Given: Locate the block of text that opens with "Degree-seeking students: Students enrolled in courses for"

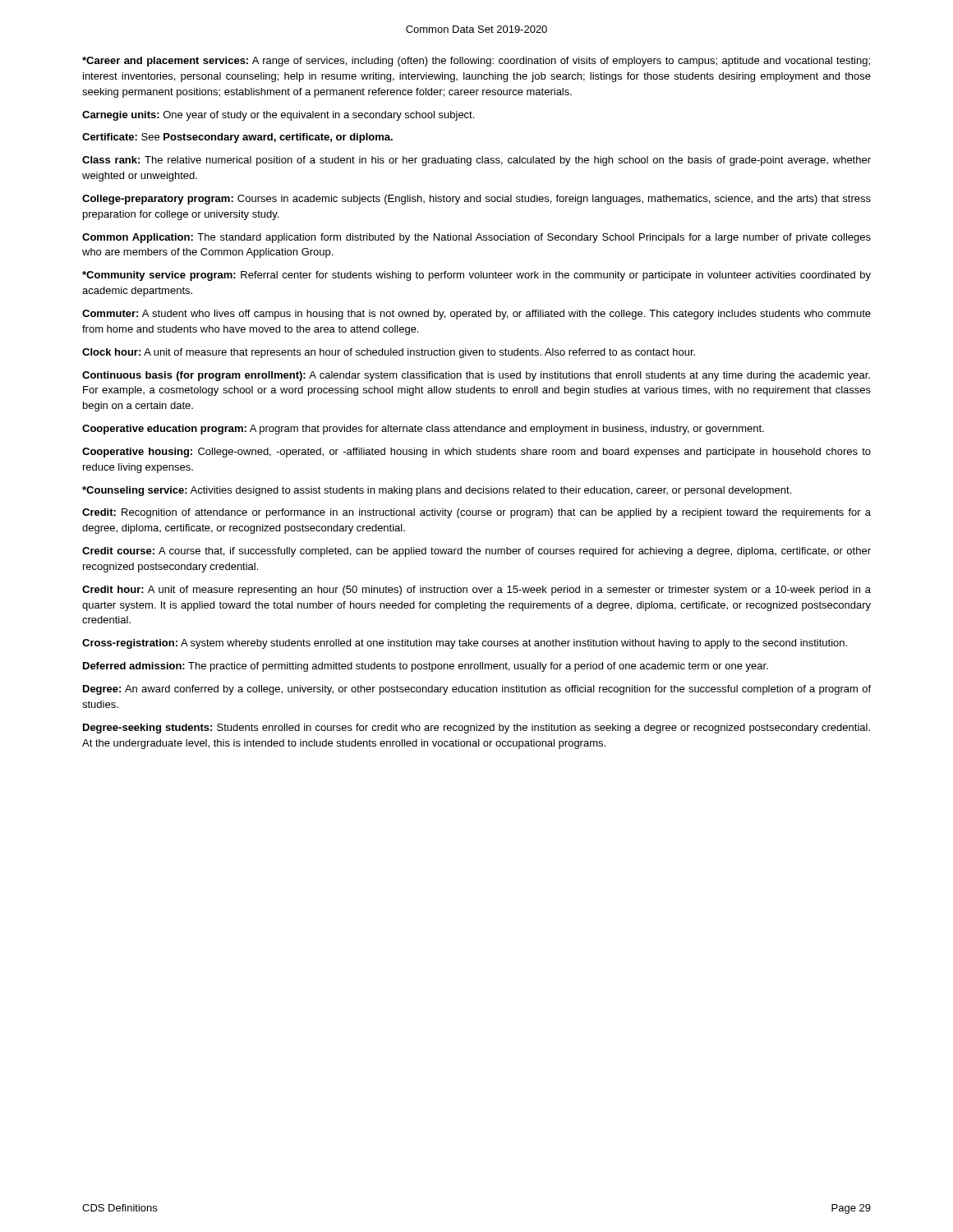Looking at the screenshot, I should click(476, 735).
